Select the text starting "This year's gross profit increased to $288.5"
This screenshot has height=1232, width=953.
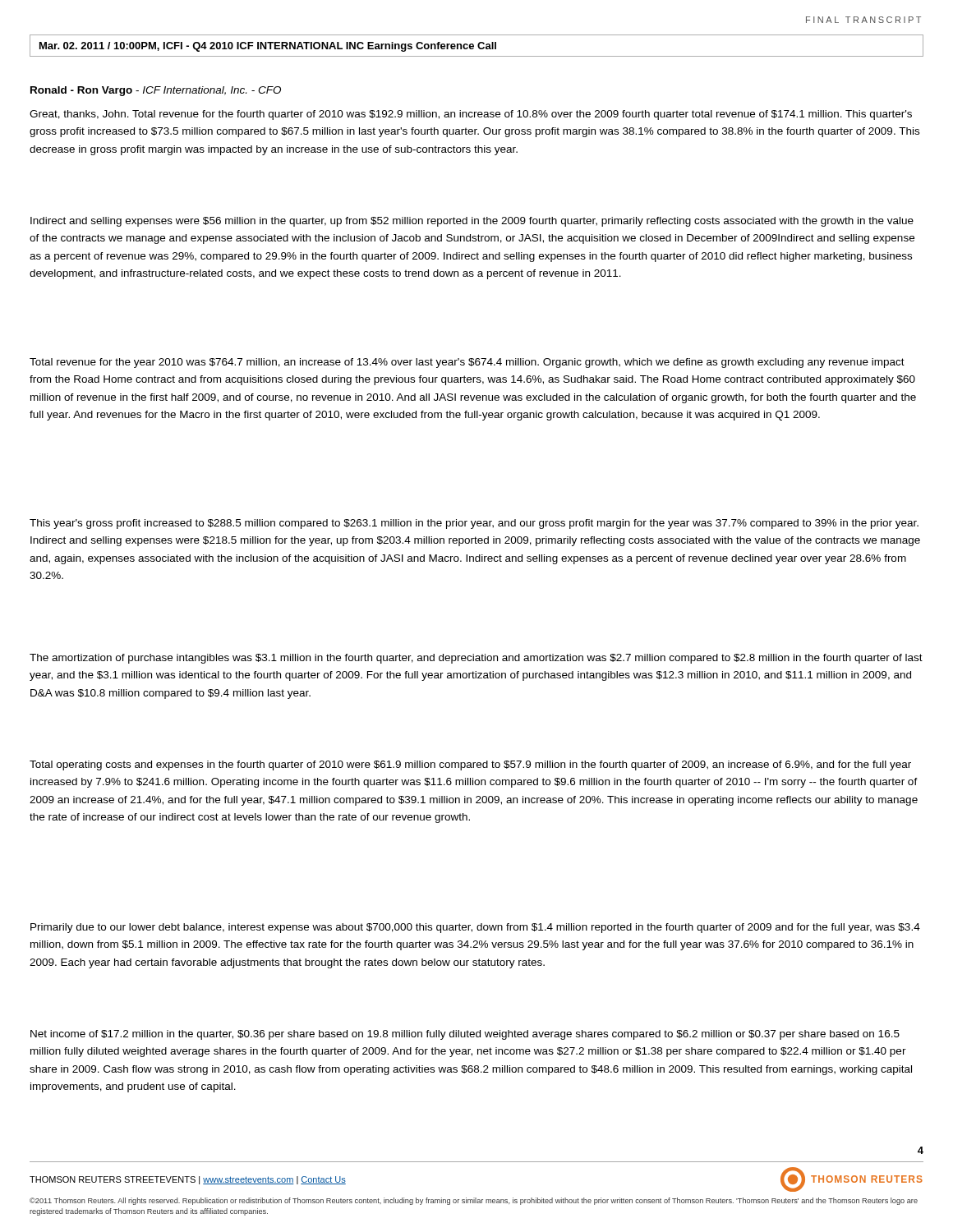click(x=475, y=549)
